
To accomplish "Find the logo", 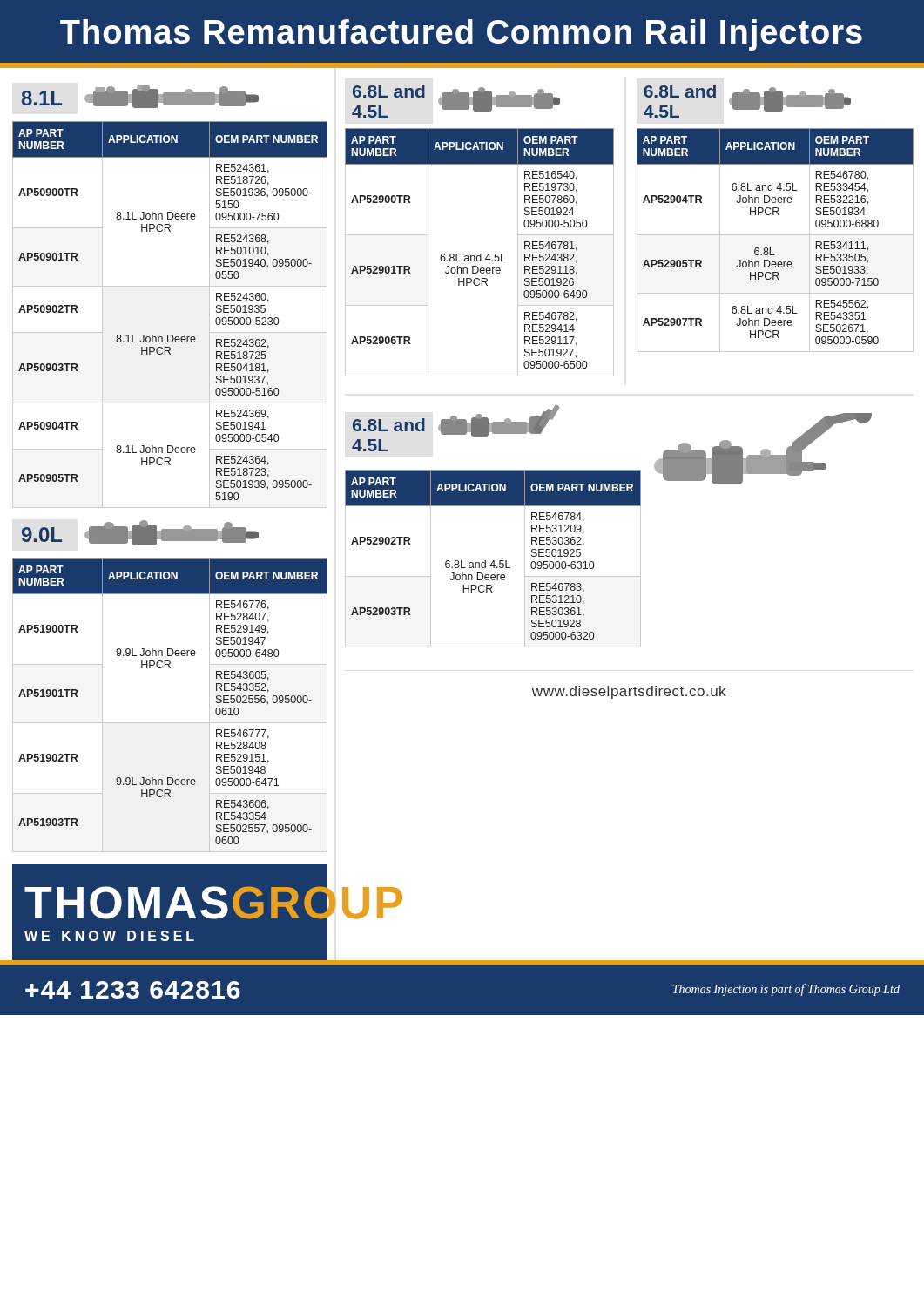I will tap(170, 912).
